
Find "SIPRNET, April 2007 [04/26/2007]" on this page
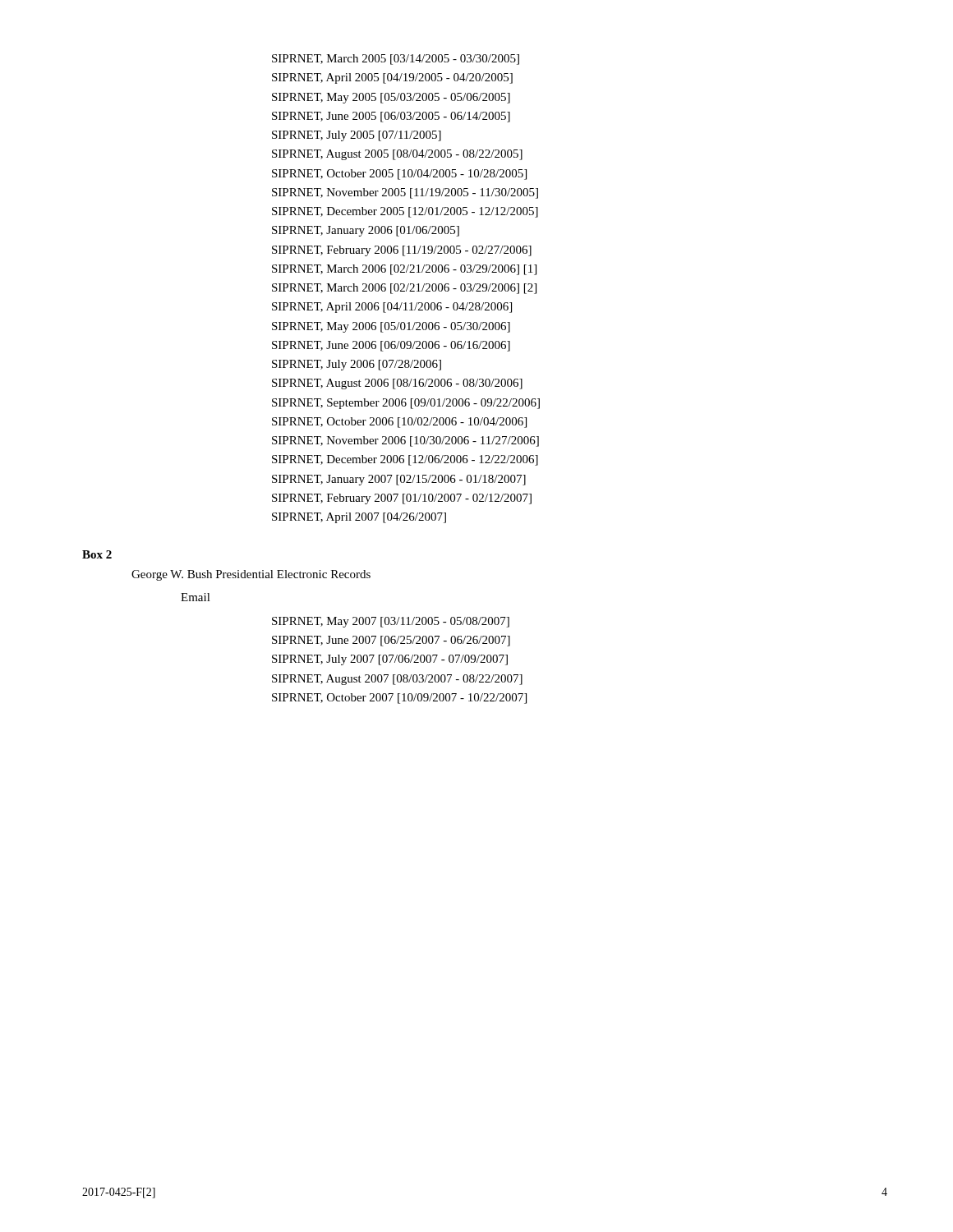[359, 517]
